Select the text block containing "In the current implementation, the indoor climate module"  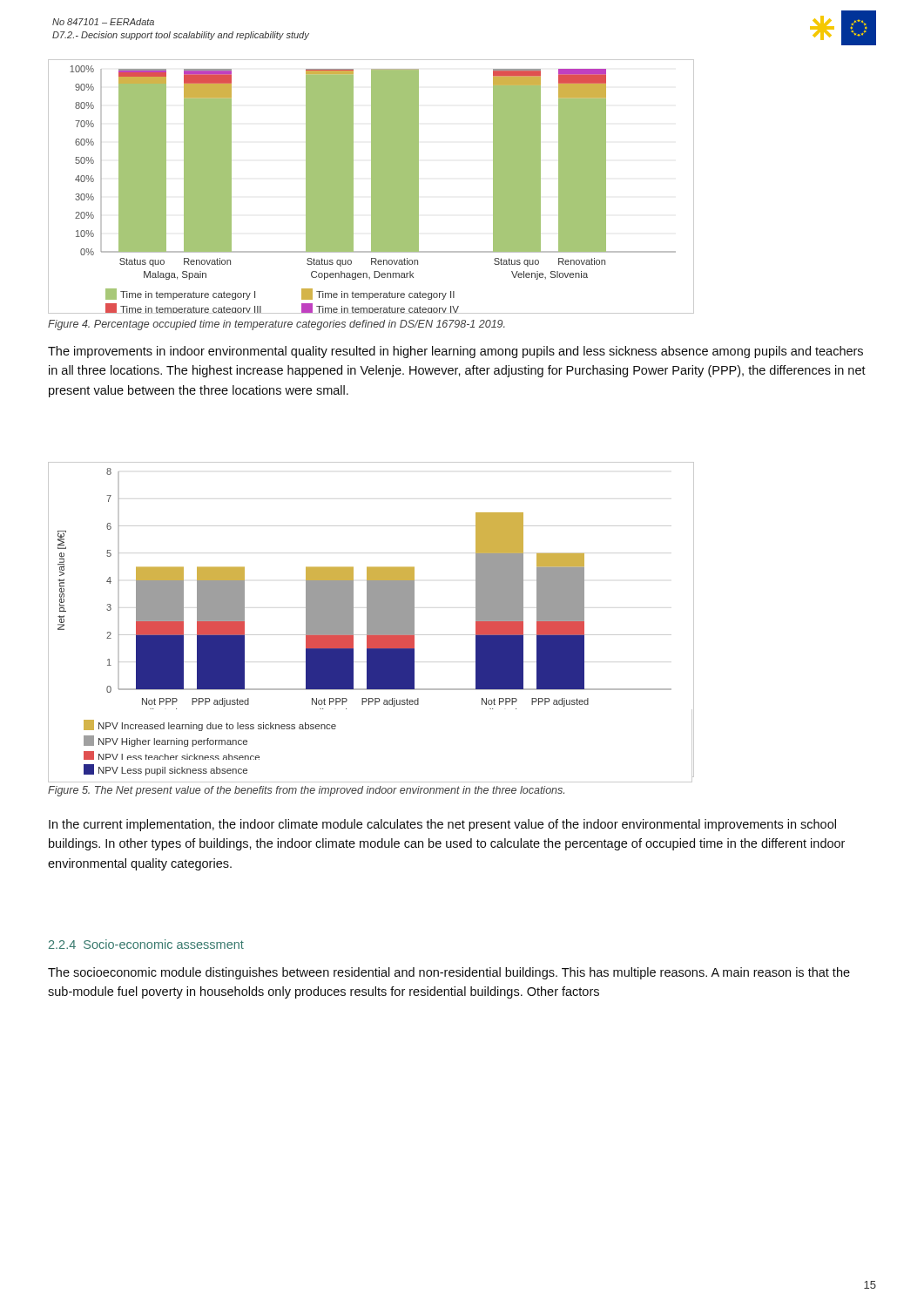(446, 844)
